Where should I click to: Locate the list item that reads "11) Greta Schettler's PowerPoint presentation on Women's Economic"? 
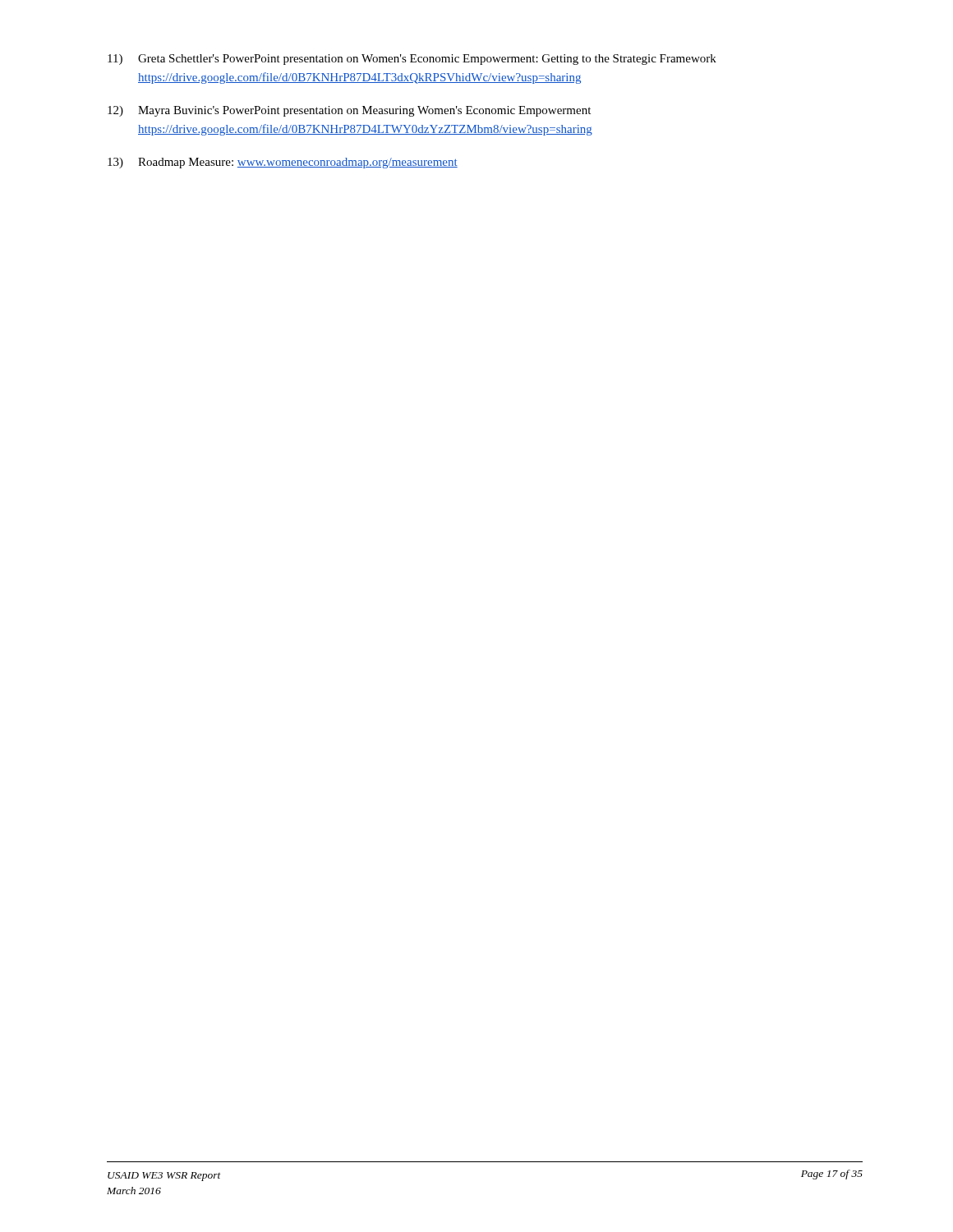(485, 68)
